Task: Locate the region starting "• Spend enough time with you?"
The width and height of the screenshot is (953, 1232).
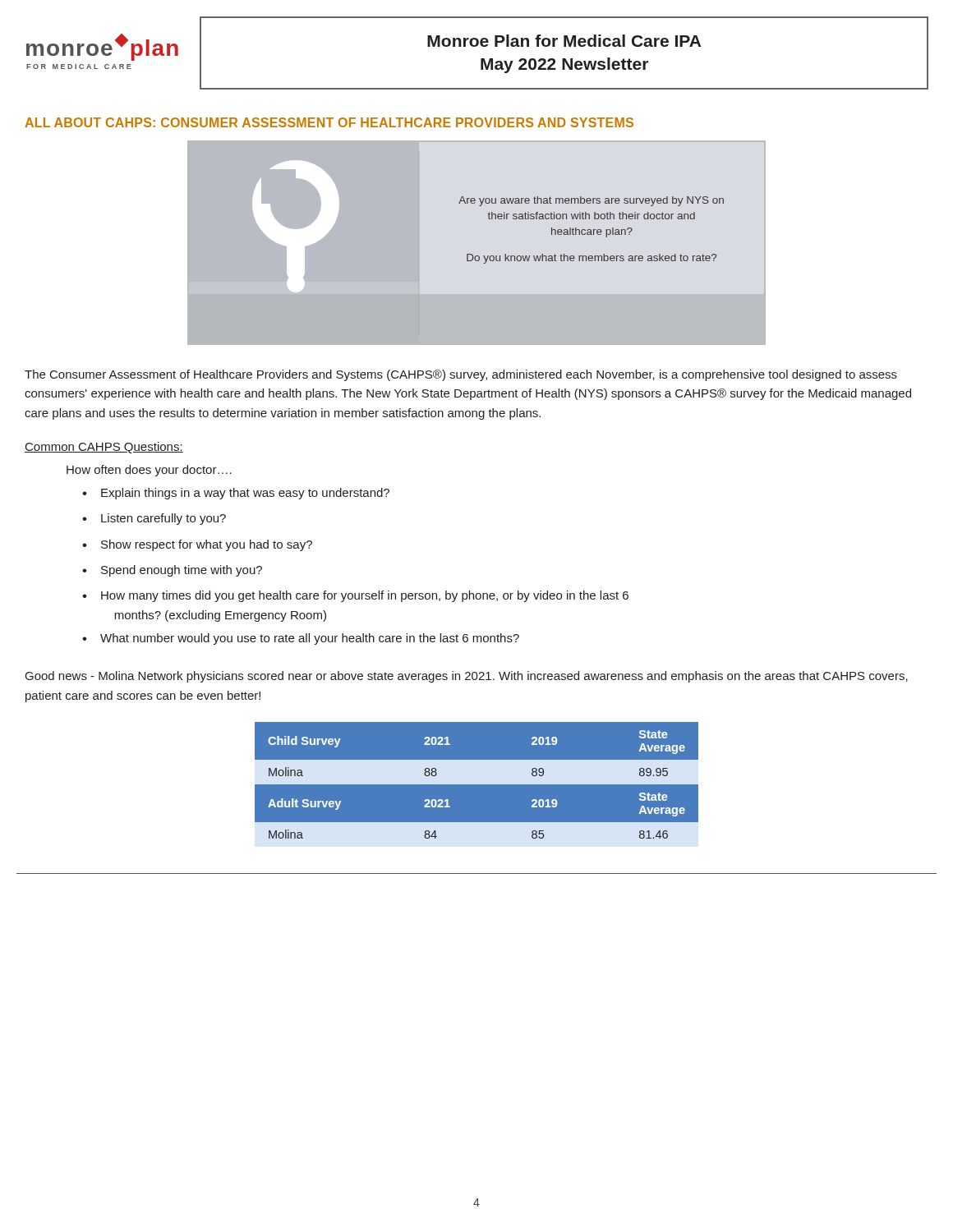Action: [172, 571]
